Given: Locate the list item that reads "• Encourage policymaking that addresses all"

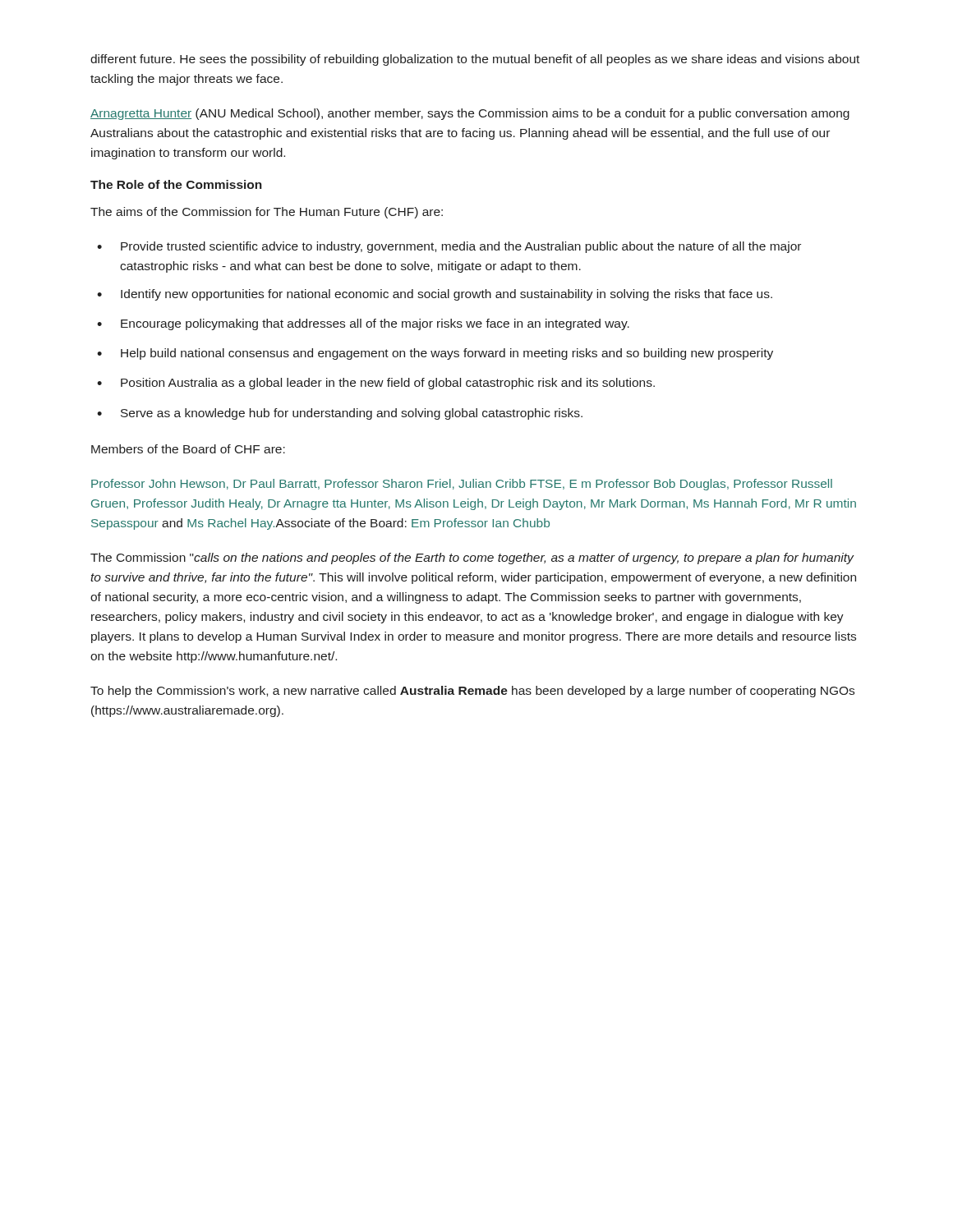Looking at the screenshot, I should click(476, 325).
